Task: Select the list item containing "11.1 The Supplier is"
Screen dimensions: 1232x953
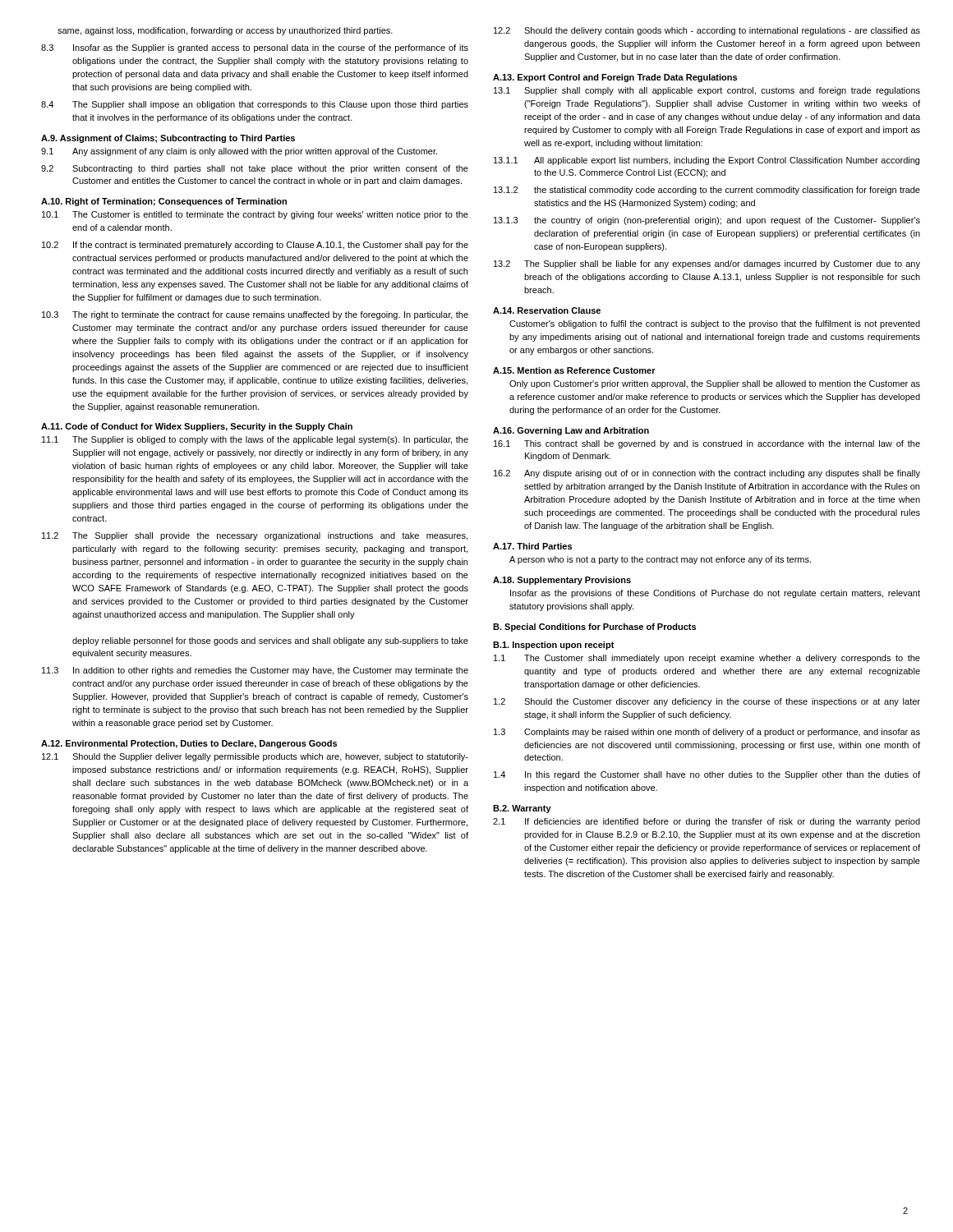Action: 255,480
